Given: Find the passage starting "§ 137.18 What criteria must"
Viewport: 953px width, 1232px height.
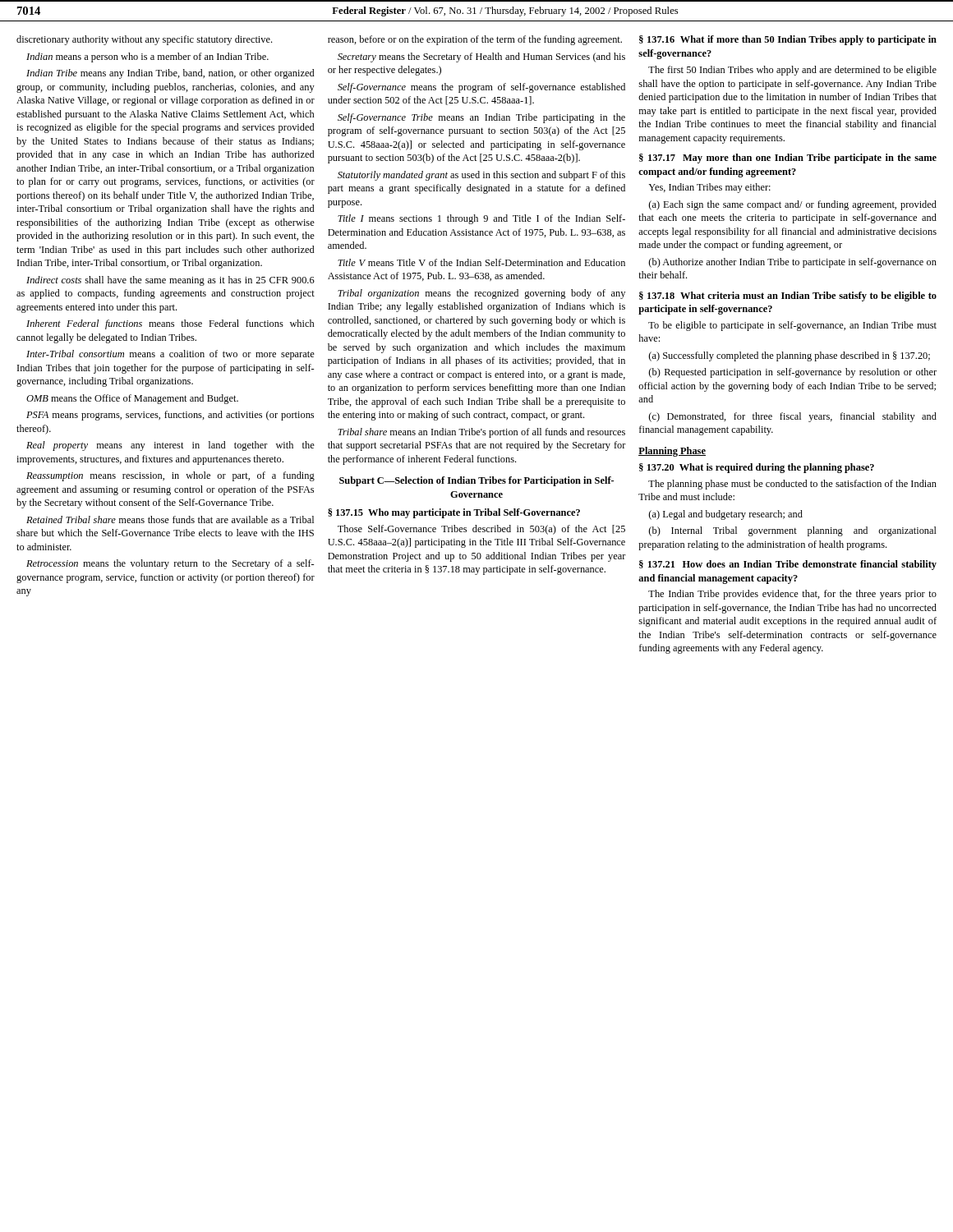Looking at the screenshot, I should tap(788, 302).
